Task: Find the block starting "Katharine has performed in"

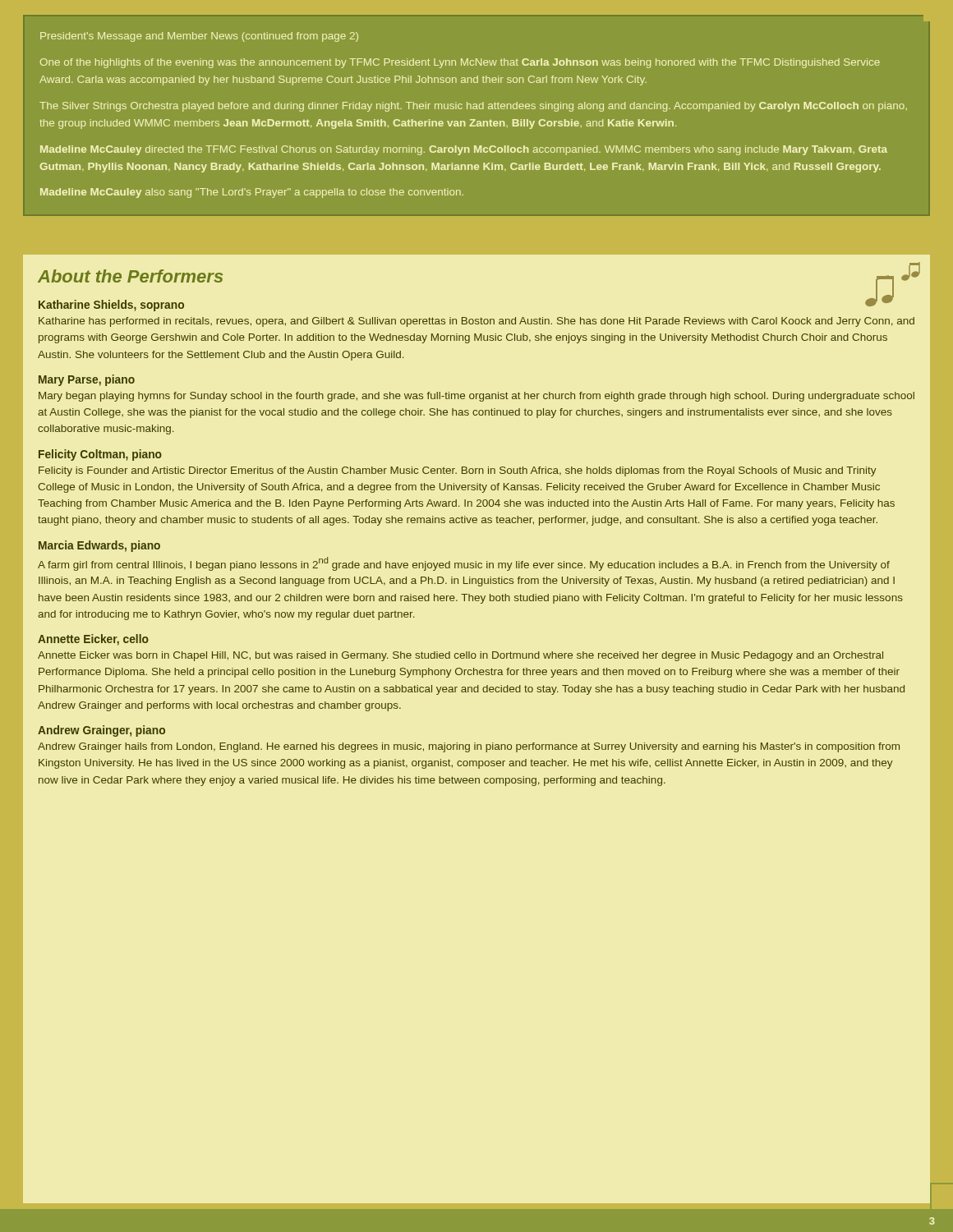Action: coord(476,337)
